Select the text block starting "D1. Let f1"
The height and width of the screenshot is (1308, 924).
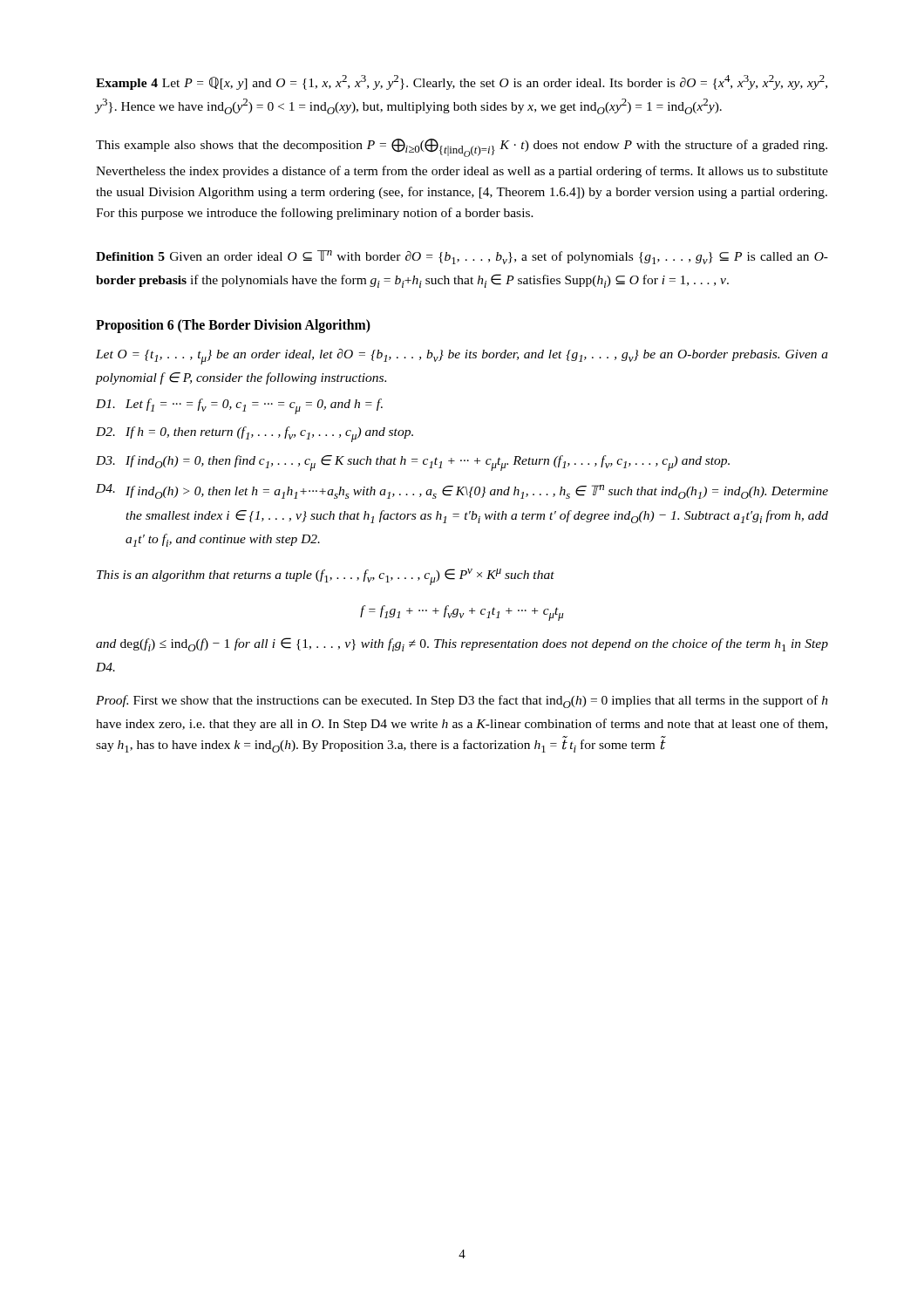(x=239, y=406)
